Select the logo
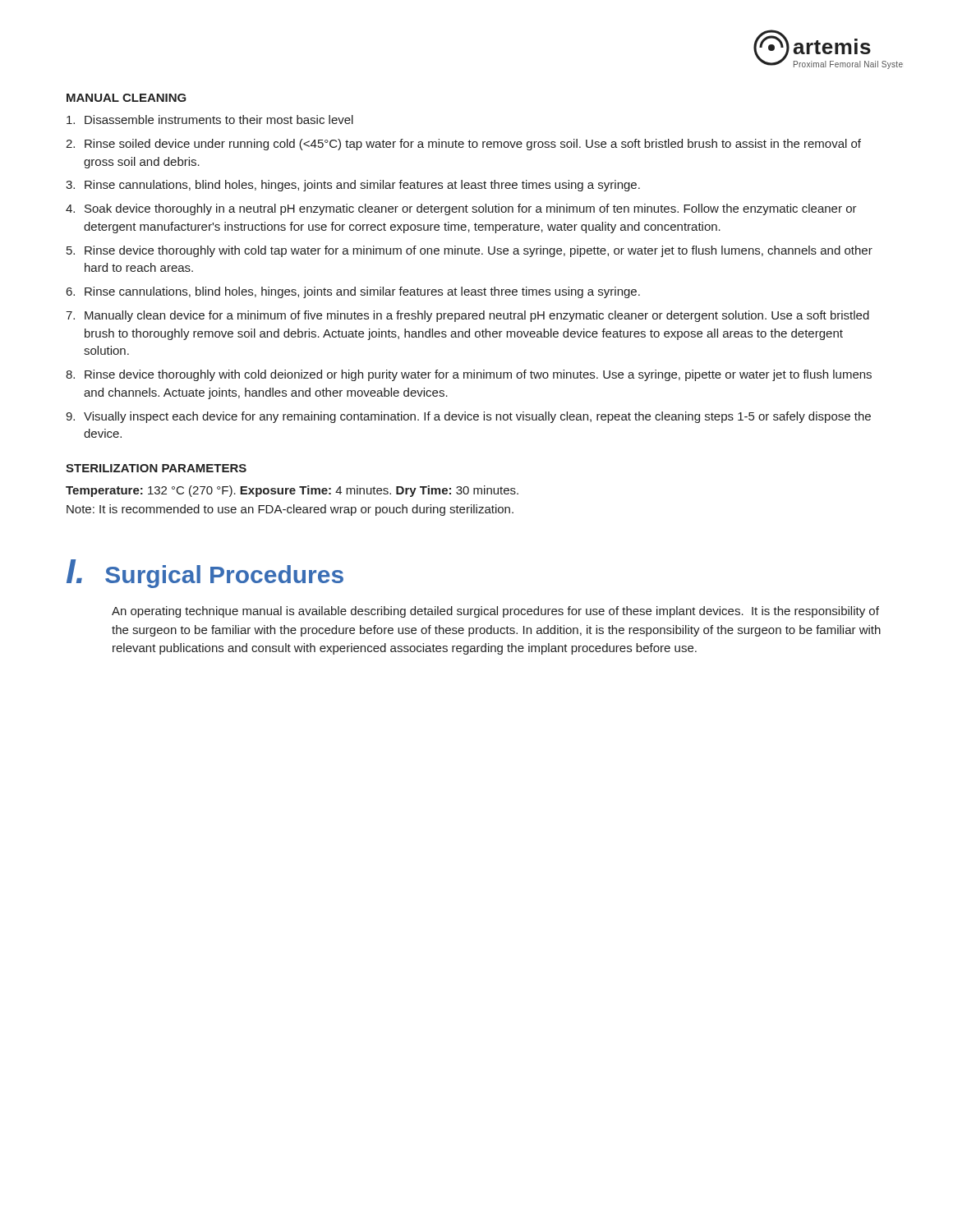This screenshot has width=953, height=1232. (x=826, y=53)
